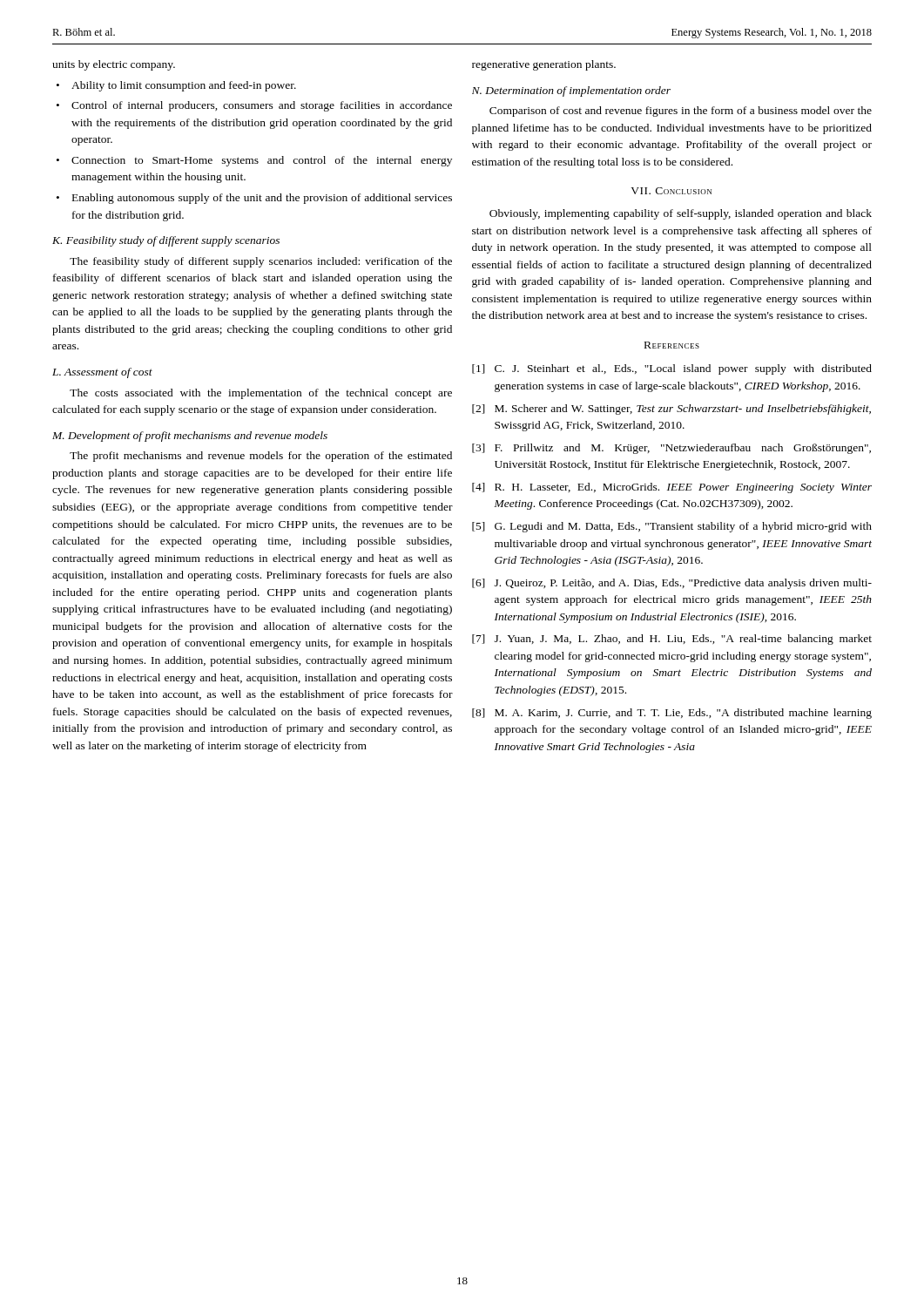Where is the passage that starts "[7] J. Yuan, J."?

(x=672, y=664)
